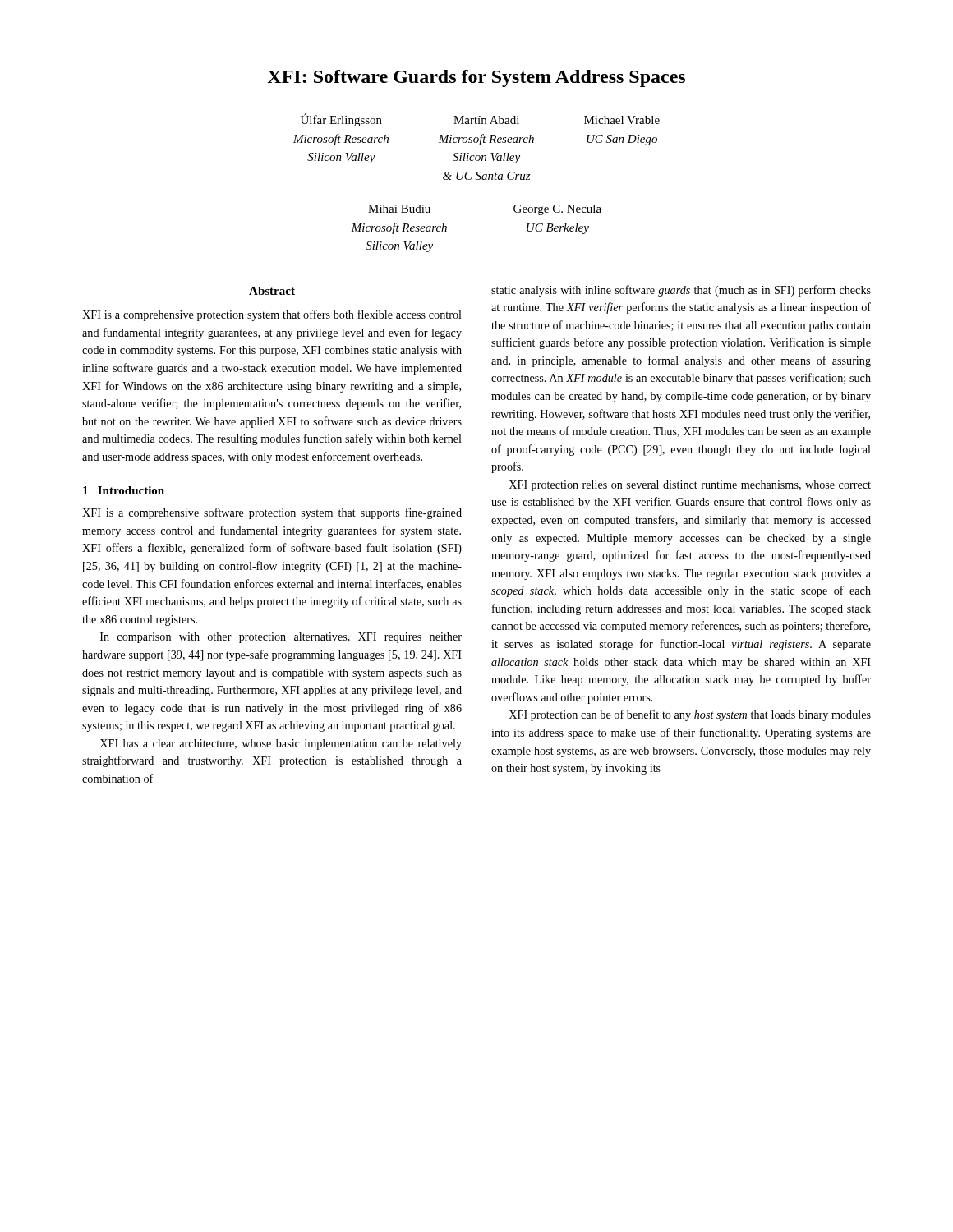Screen dimensions: 1232x953
Task: Locate the block of text that opens with "static analysis with inline"
Action: 681,529
